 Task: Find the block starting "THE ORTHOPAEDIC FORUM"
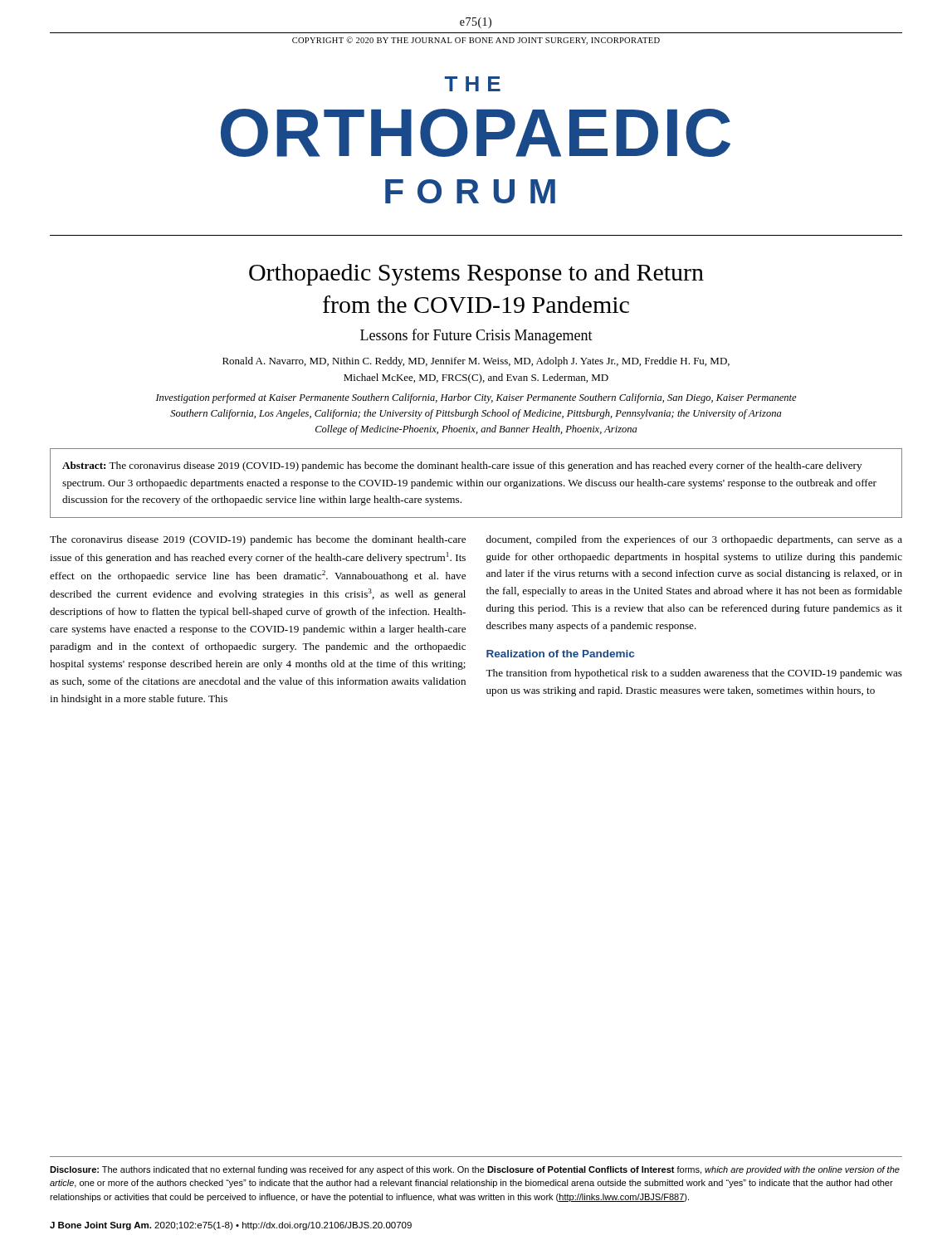476,142
